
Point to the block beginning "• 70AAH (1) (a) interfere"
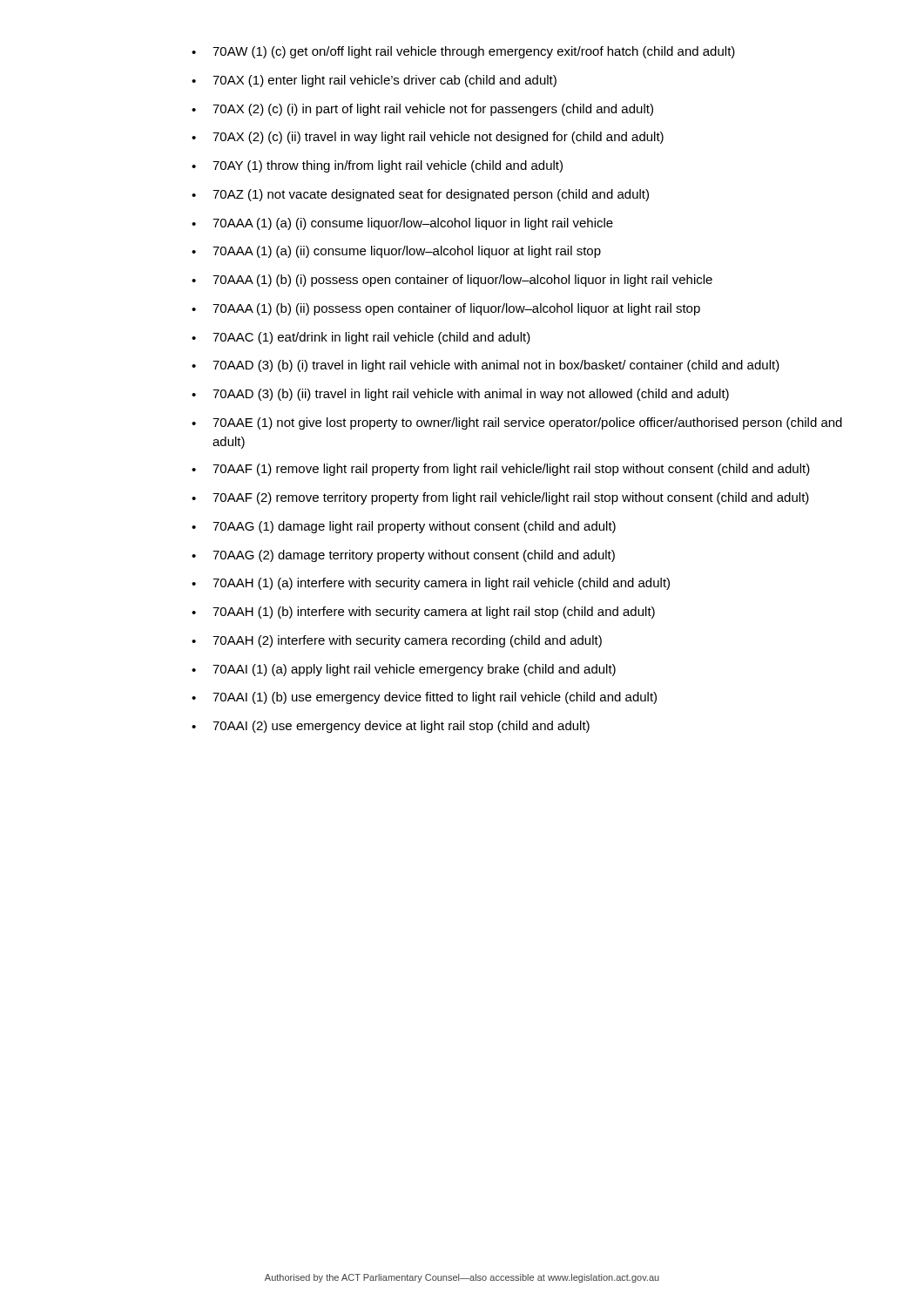pos(523,583)
